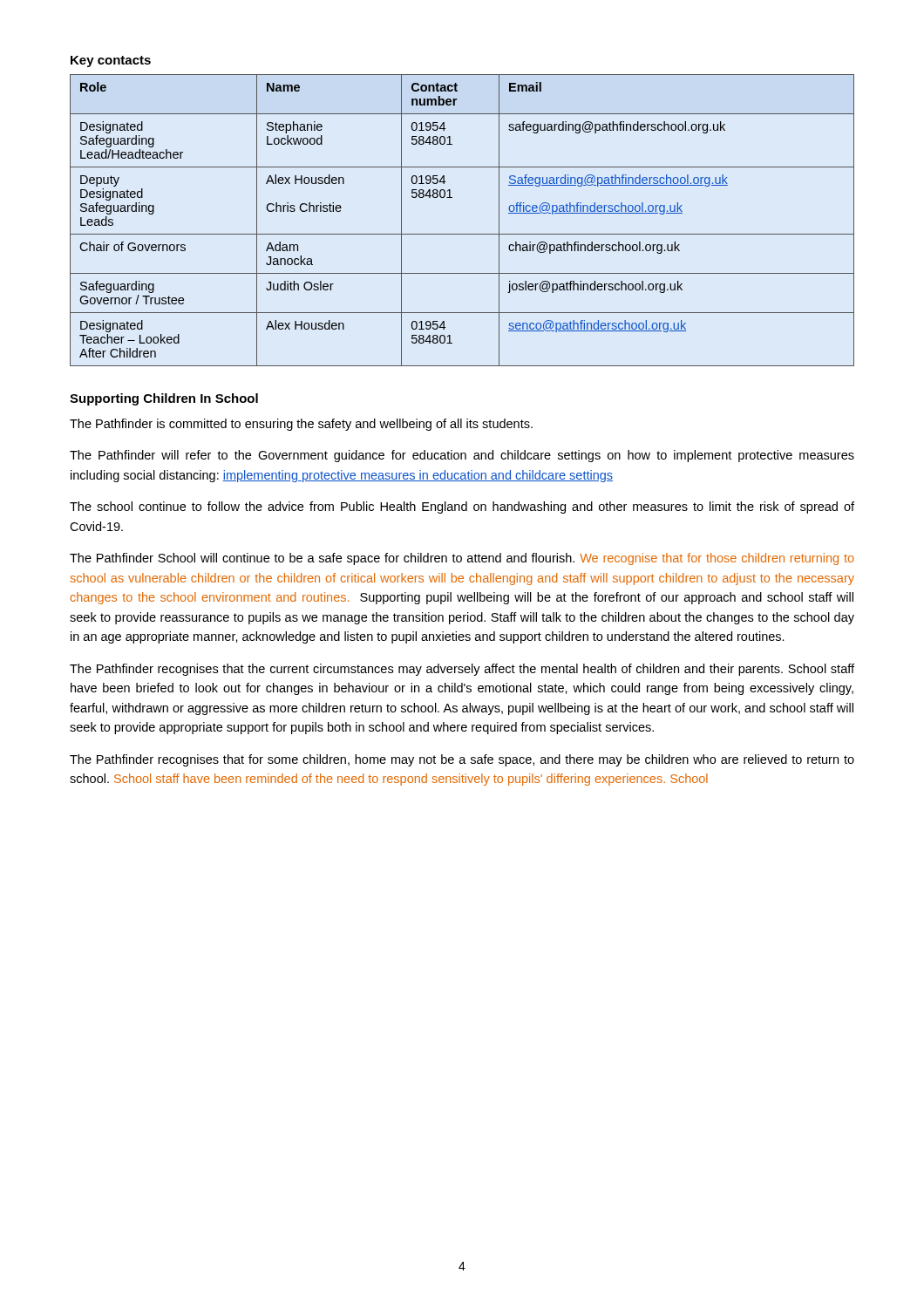This screenshot has width=924, height=1308.
Task: Select a table
Action: click(x=462, y=220)
